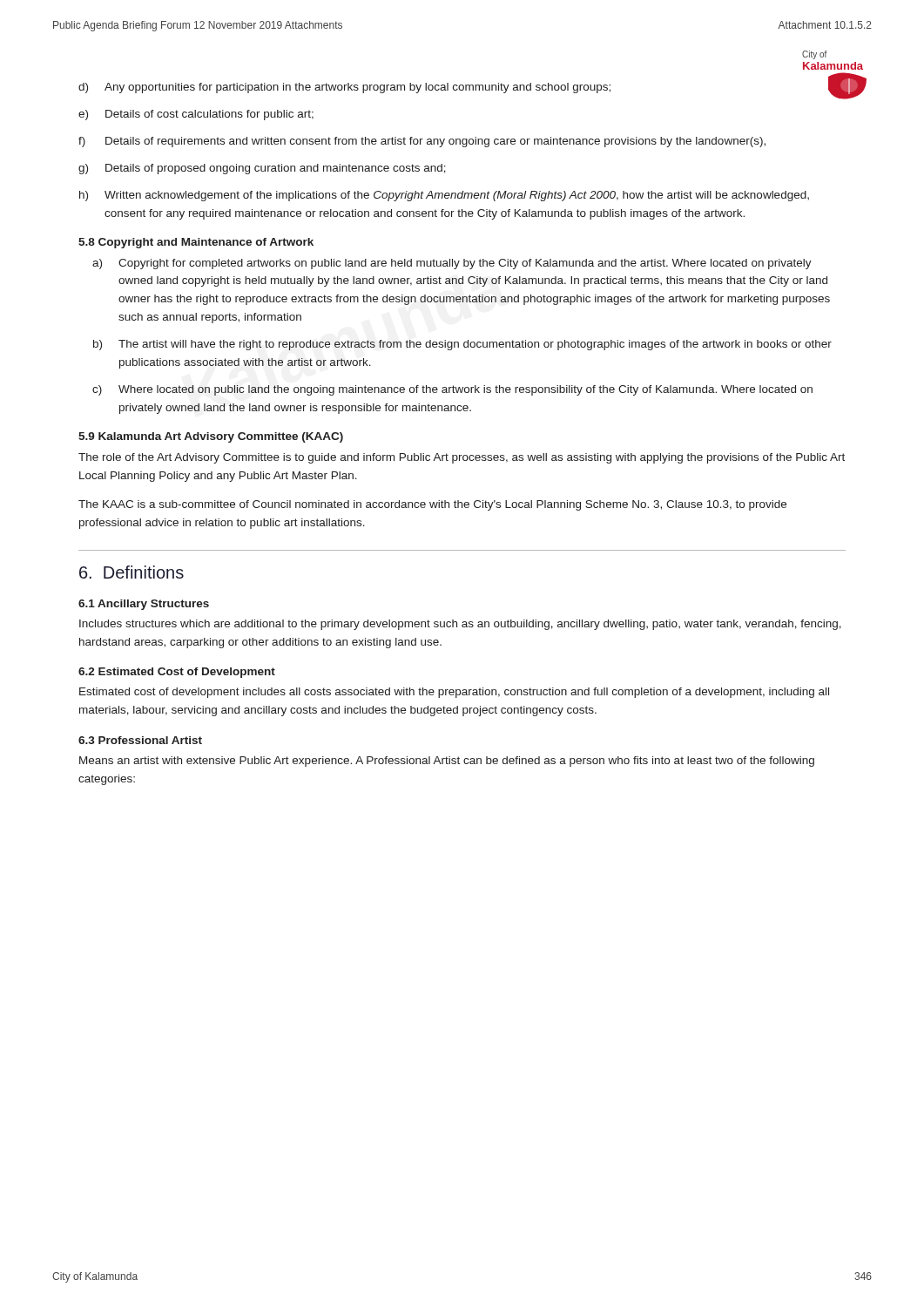Locate the list item that reads "d) Any opportunities for participation in"

click(x=345, y=88)
